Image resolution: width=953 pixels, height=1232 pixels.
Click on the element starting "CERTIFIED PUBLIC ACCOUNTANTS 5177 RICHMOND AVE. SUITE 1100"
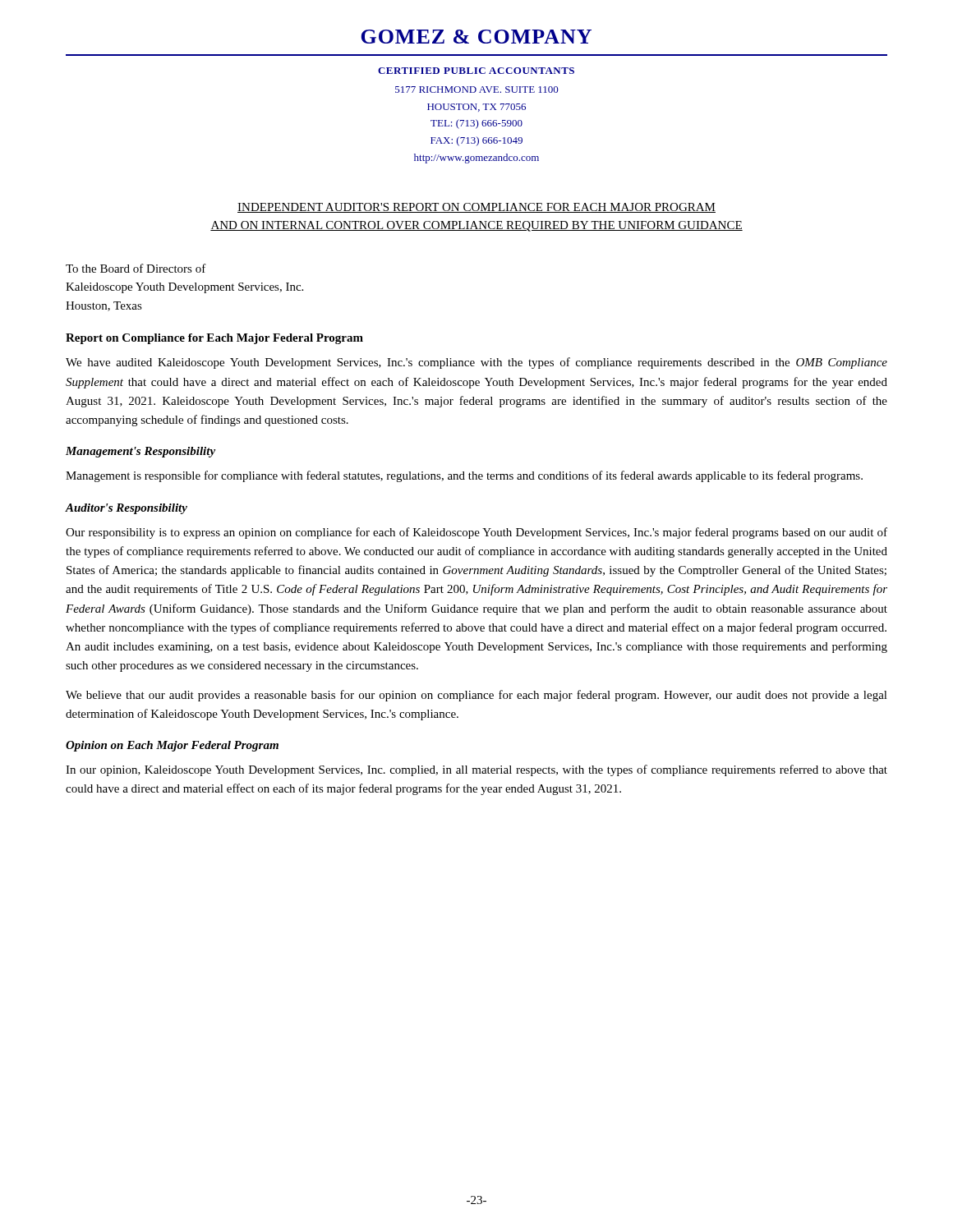coord(476,113)
